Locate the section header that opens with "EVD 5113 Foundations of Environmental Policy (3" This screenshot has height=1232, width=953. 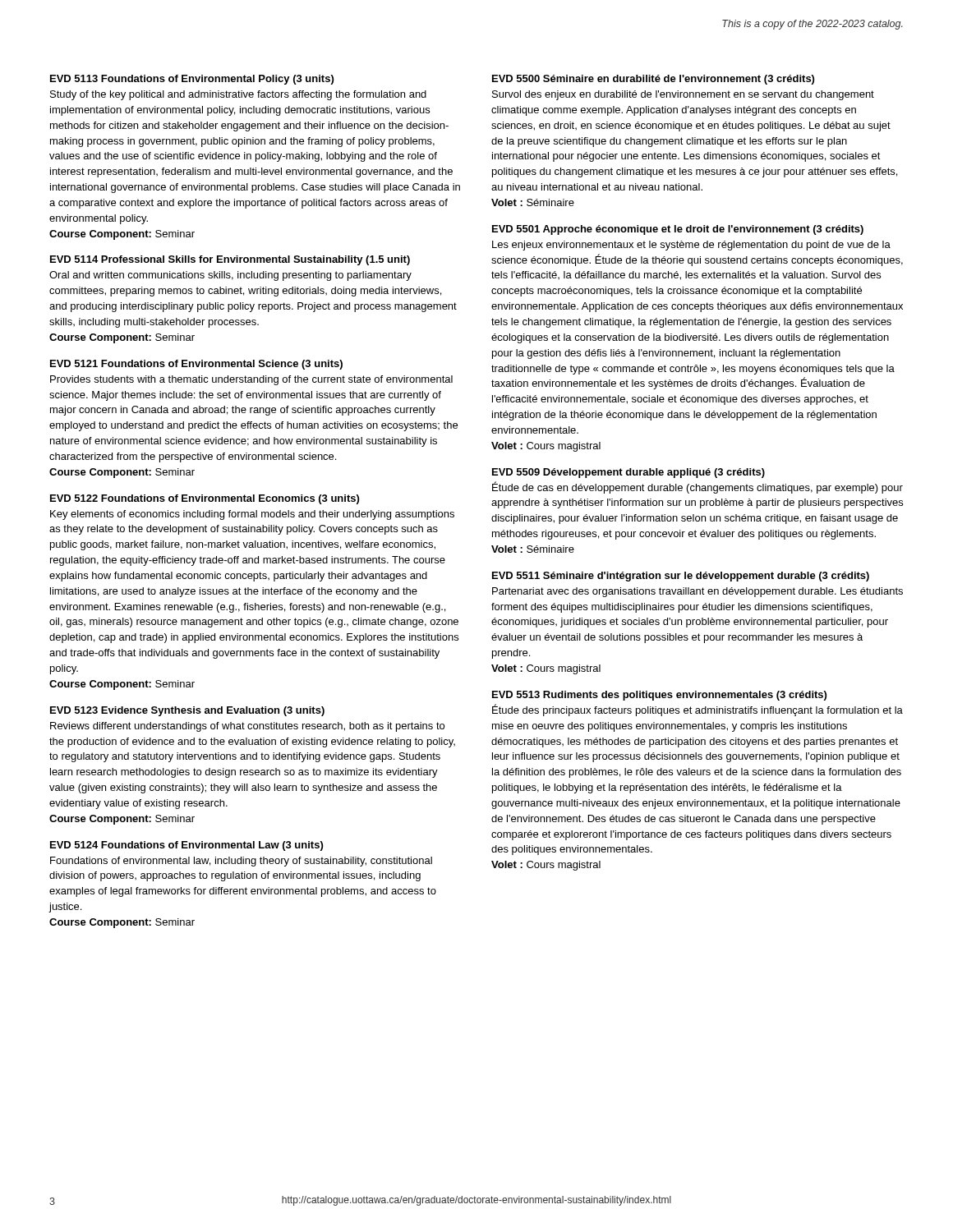255,157
